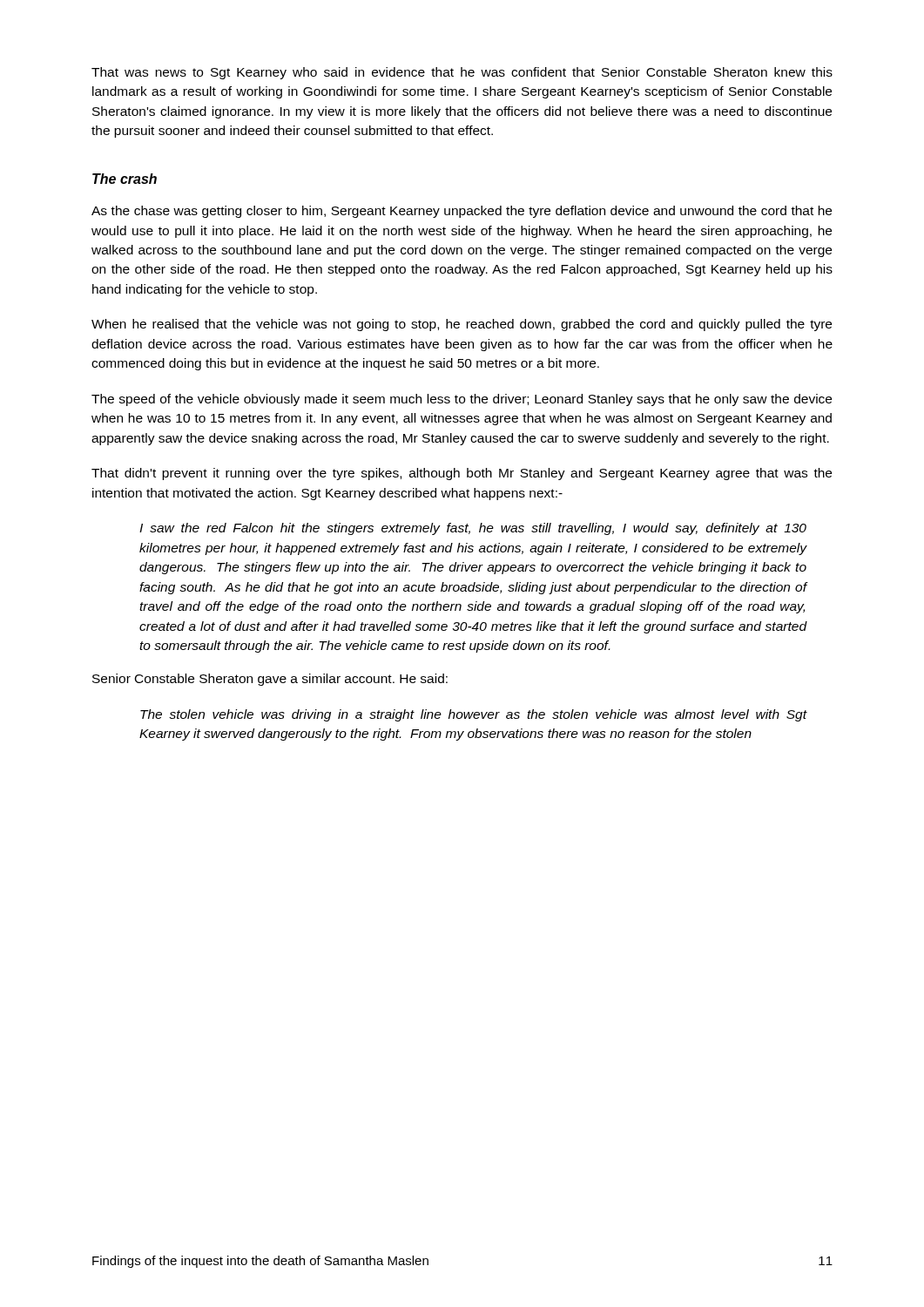Locate the text block with the text "The stolen vehicle"
Image resolution: width=924 pixels, height=1307 pixels.
(x=473, y=724)
